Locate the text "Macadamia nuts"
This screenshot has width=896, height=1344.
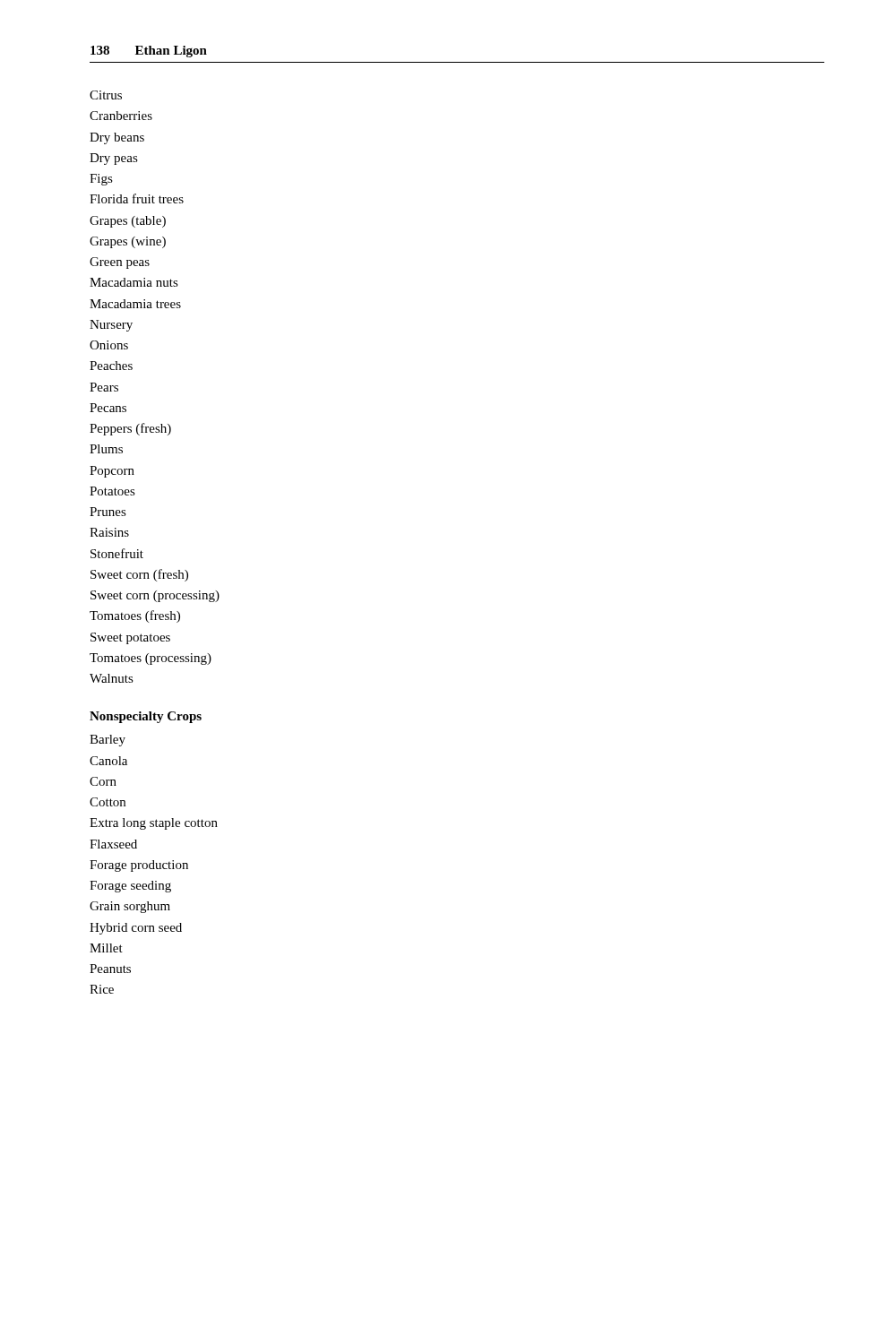pos(134,282)
